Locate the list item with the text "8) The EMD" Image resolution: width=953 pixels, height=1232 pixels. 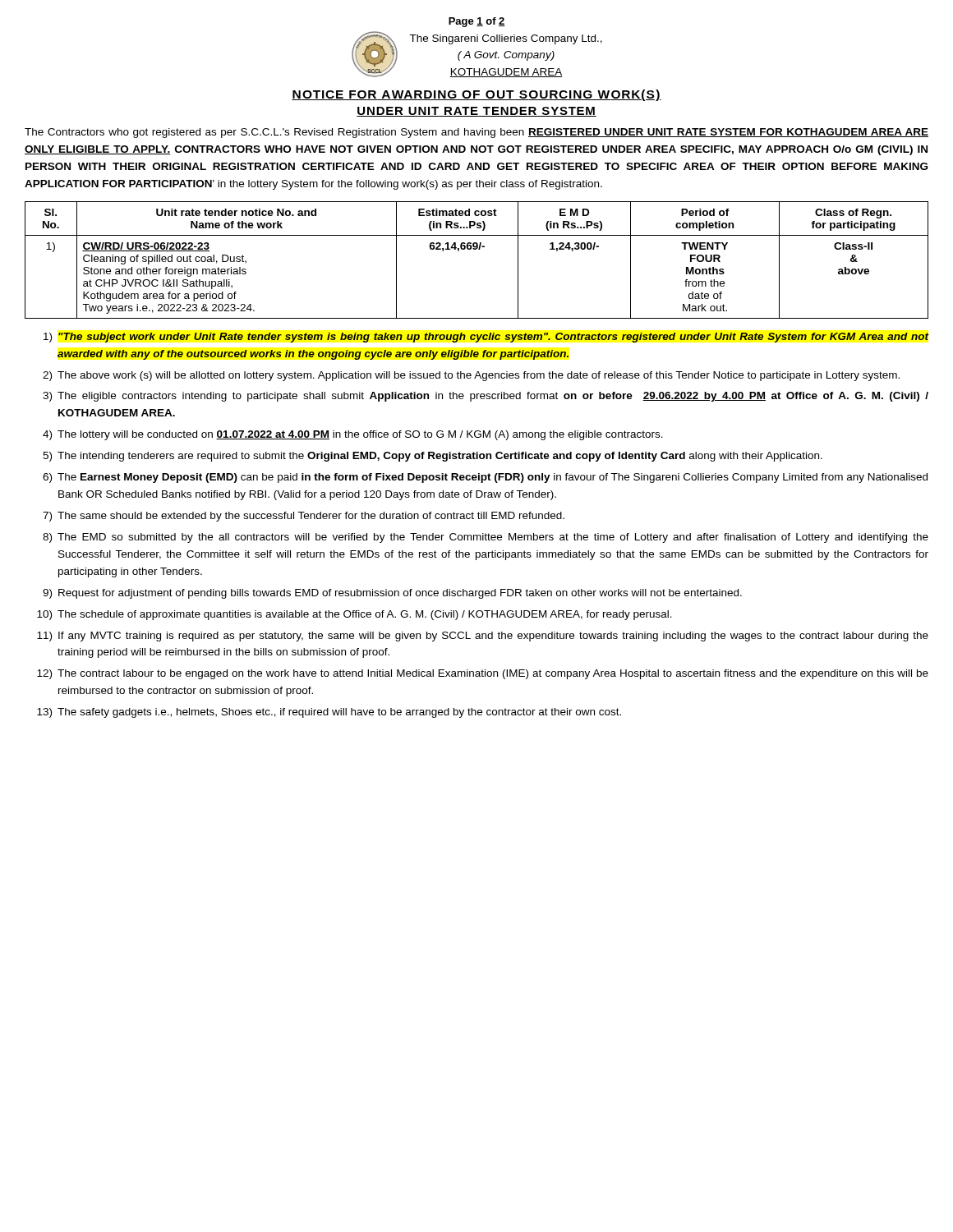[476, 555]
